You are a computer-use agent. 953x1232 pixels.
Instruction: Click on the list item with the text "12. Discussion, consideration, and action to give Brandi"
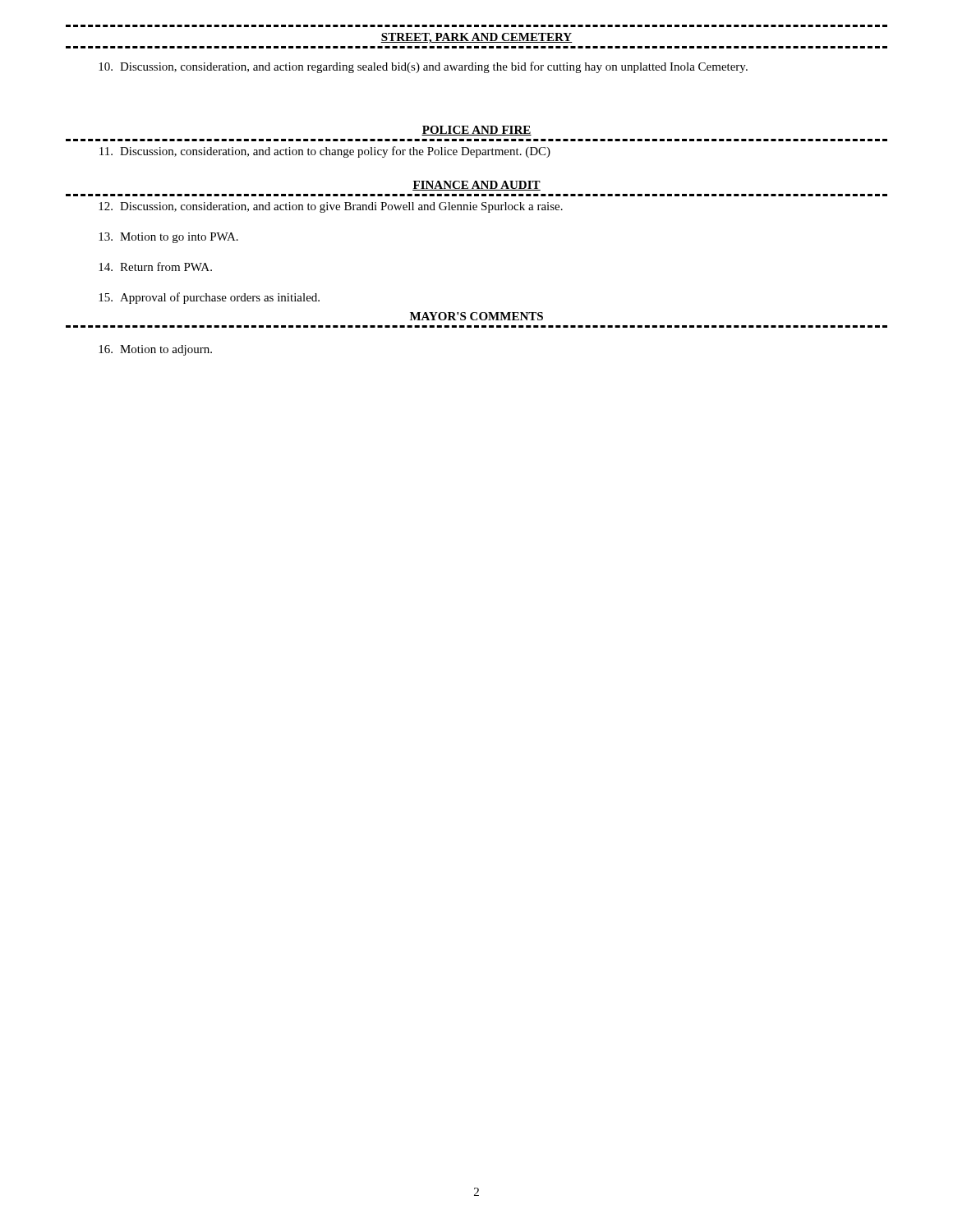click(485, 207)
